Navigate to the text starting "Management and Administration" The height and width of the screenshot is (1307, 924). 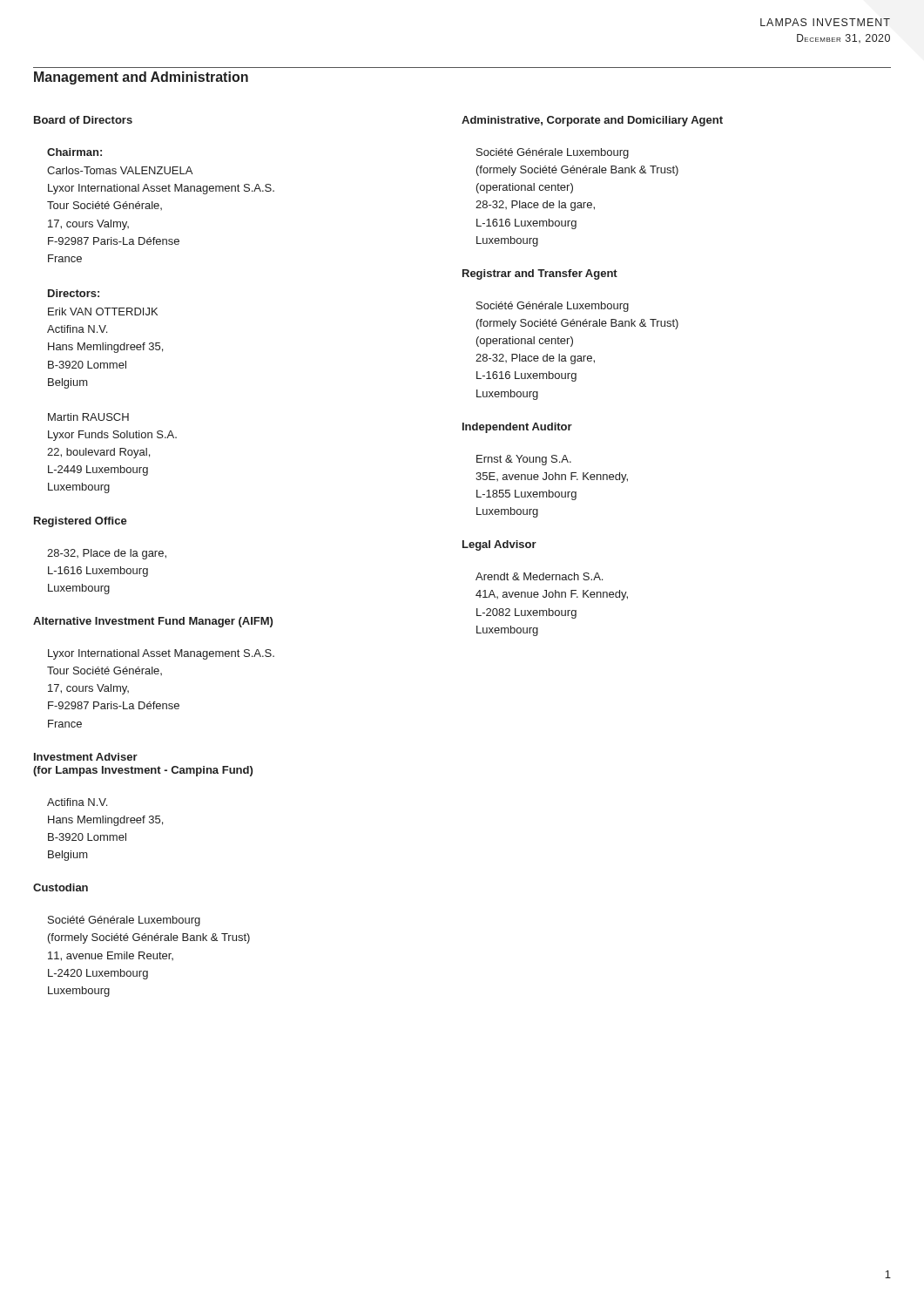(141, 77)
